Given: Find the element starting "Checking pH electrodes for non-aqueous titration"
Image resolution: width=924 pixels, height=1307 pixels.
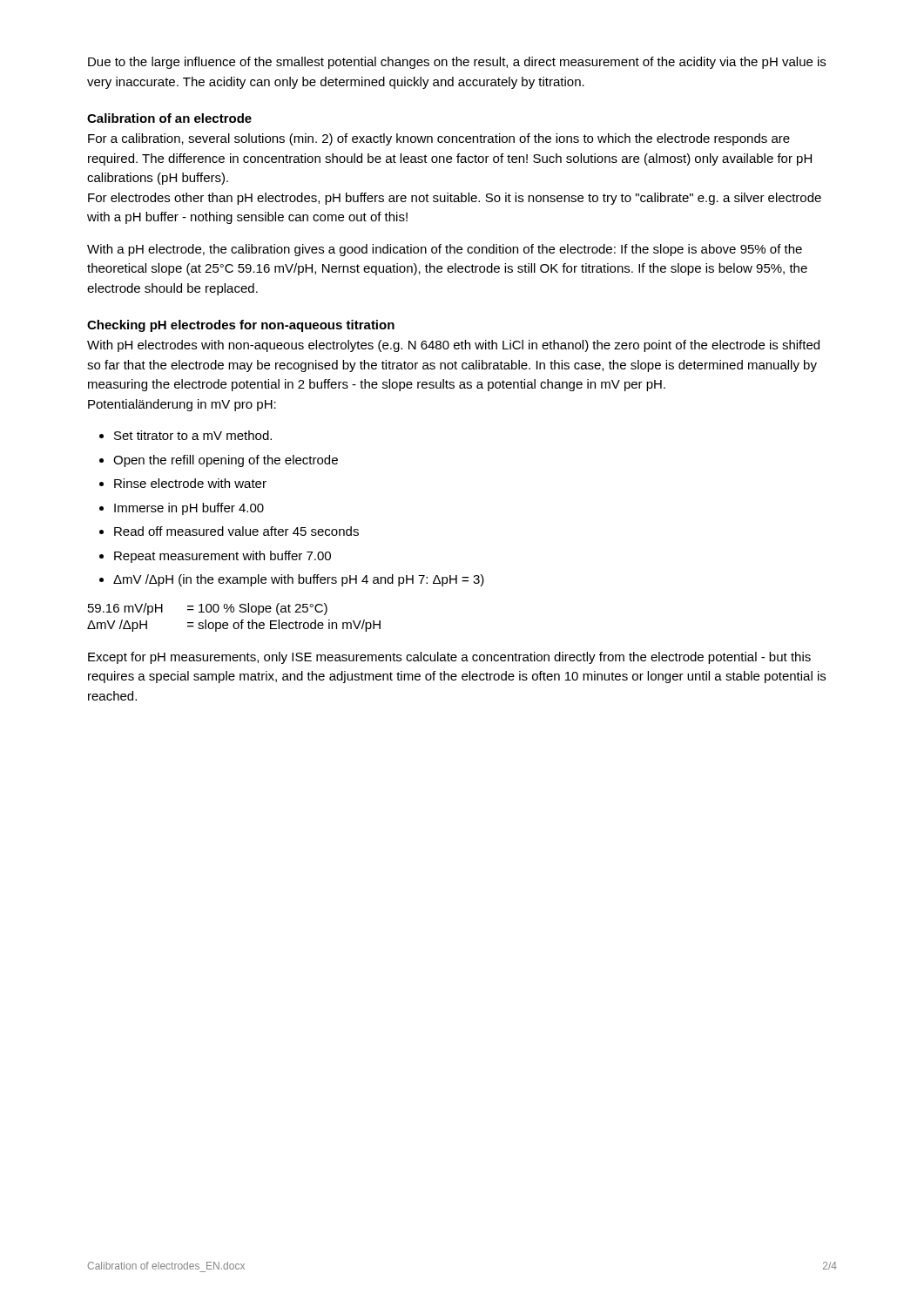Looking at the screenshot, I should click(241, 325).
